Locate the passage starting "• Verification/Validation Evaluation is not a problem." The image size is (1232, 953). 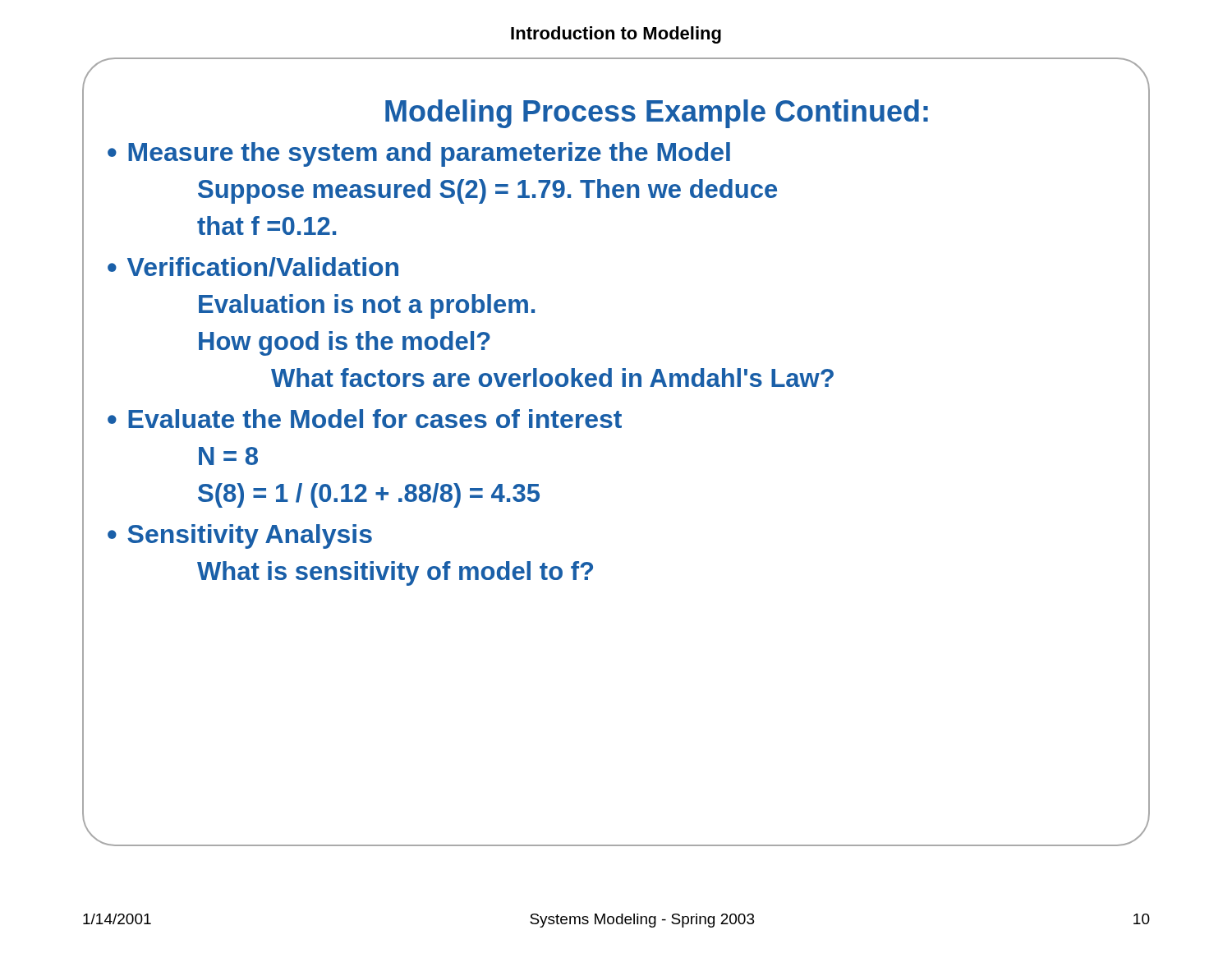click(x=253, y=267)
